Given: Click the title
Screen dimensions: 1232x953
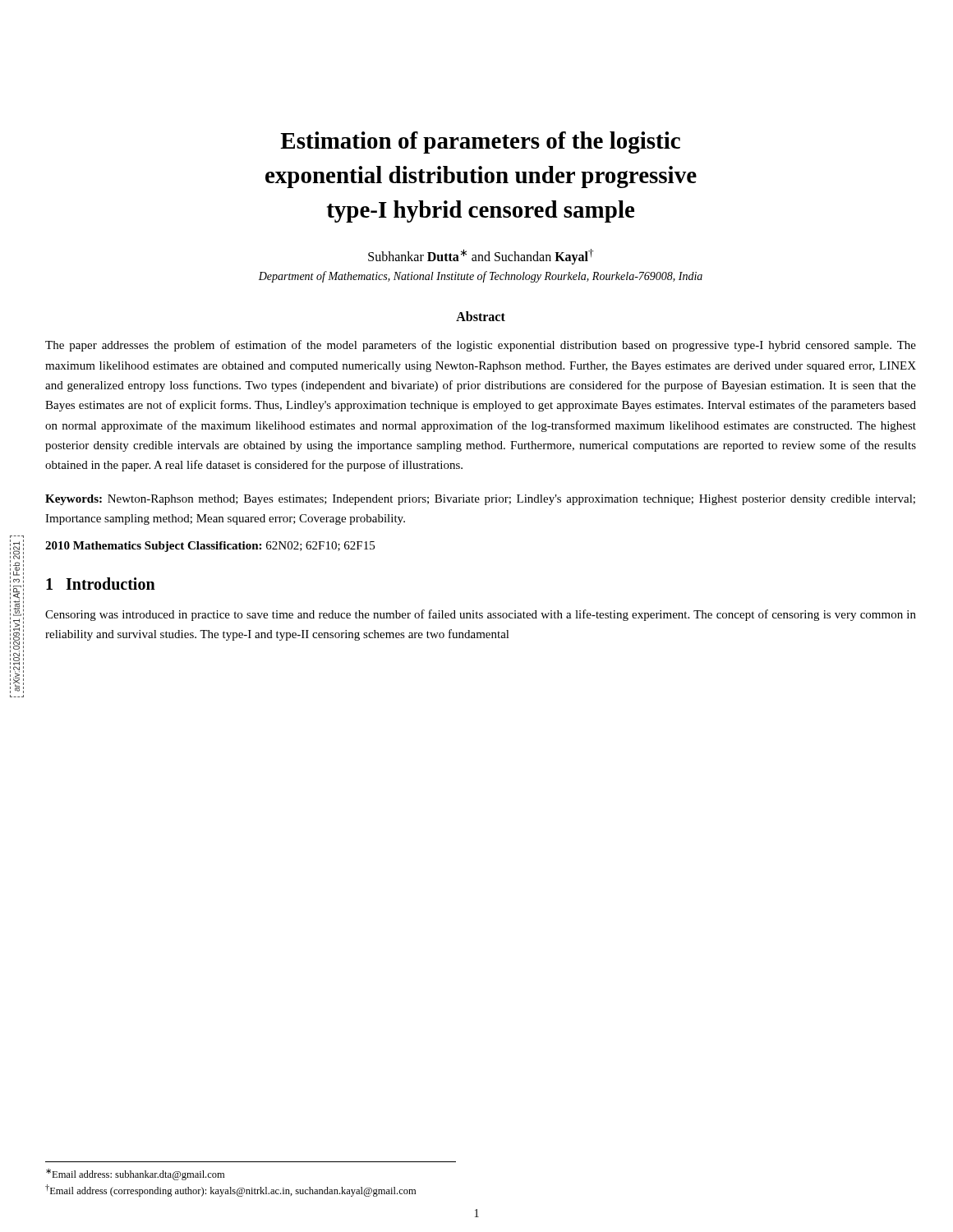Looking at the screenshot, I should [481, 175].
